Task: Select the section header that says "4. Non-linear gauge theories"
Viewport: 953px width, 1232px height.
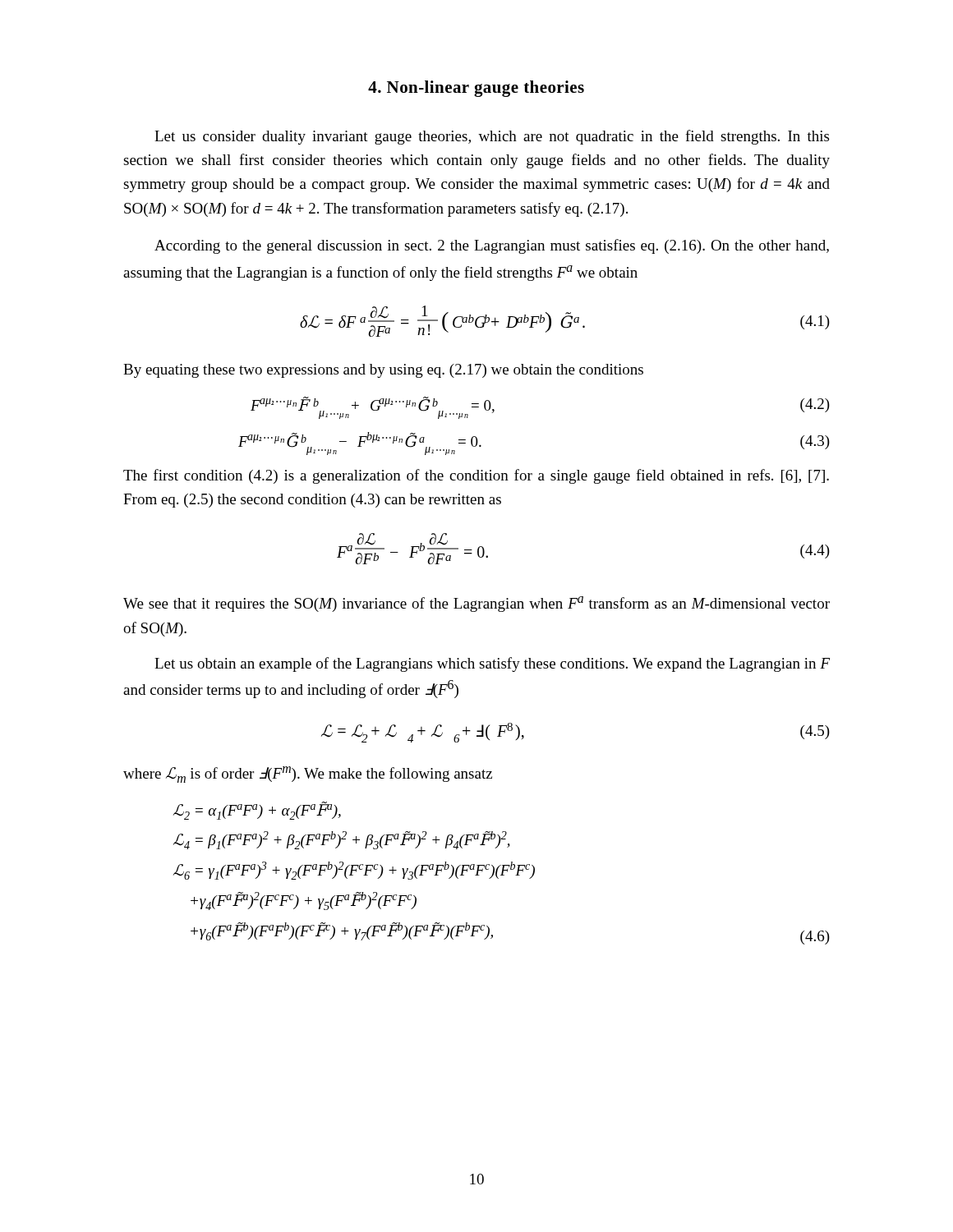Action: [476, 87]
